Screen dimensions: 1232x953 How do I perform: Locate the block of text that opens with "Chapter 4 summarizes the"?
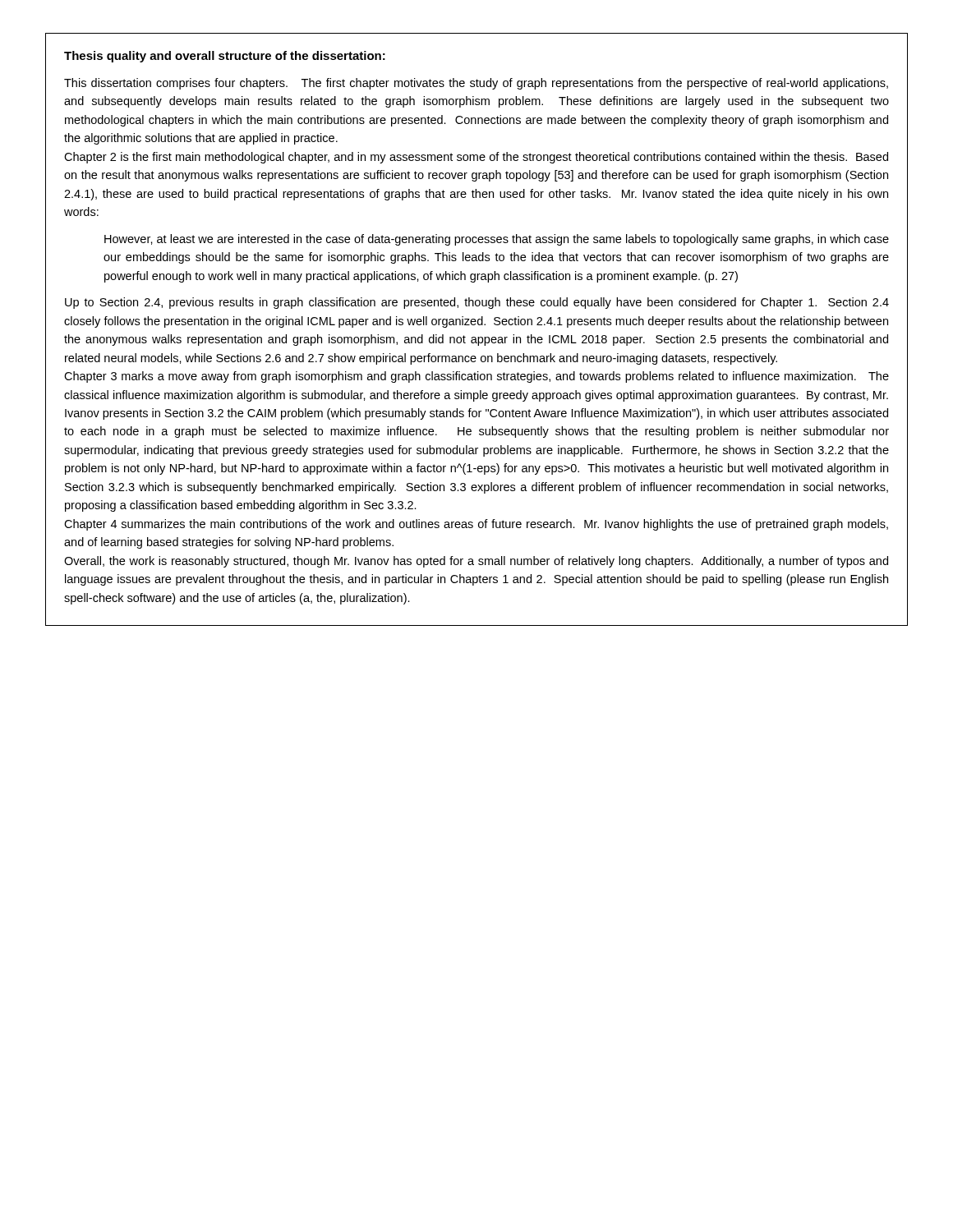pyautogui.click(x=476, y=533)
